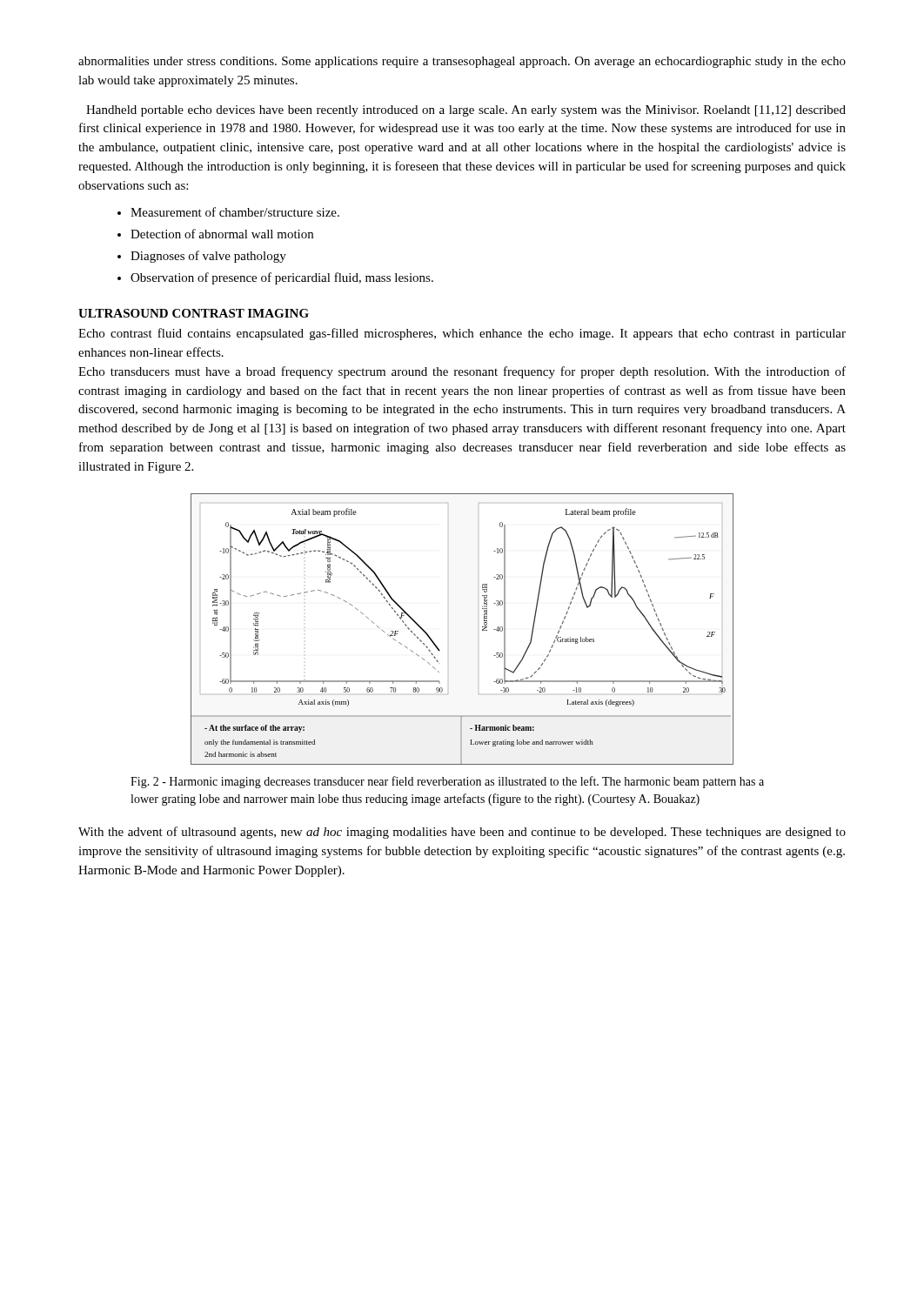Where is the passage that starts "With the advent of ultrasound agents,"?
Screen dimensions: 1305x924
(x=462, y=851)
